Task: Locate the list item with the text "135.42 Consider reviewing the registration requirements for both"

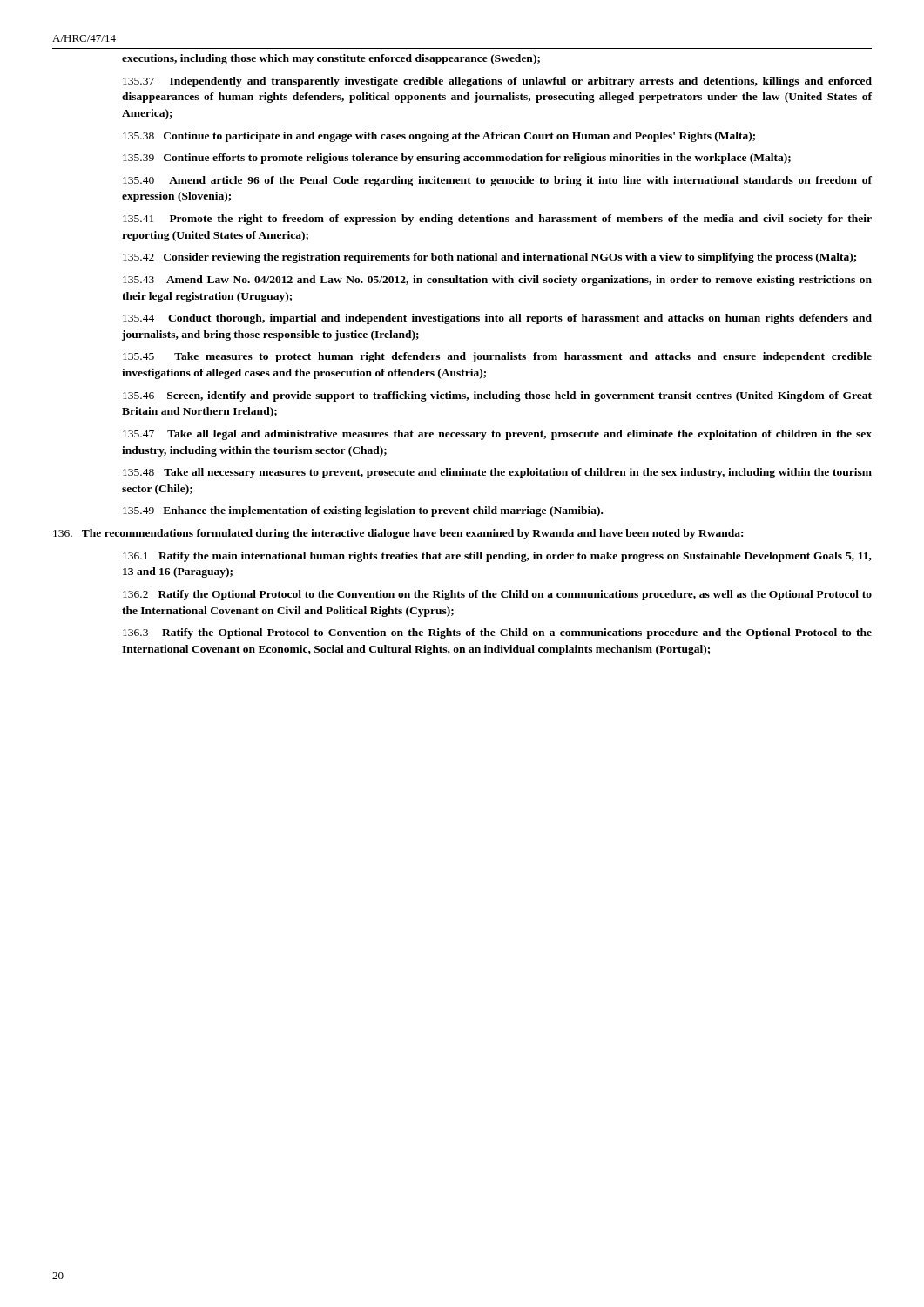Action: 497,257
